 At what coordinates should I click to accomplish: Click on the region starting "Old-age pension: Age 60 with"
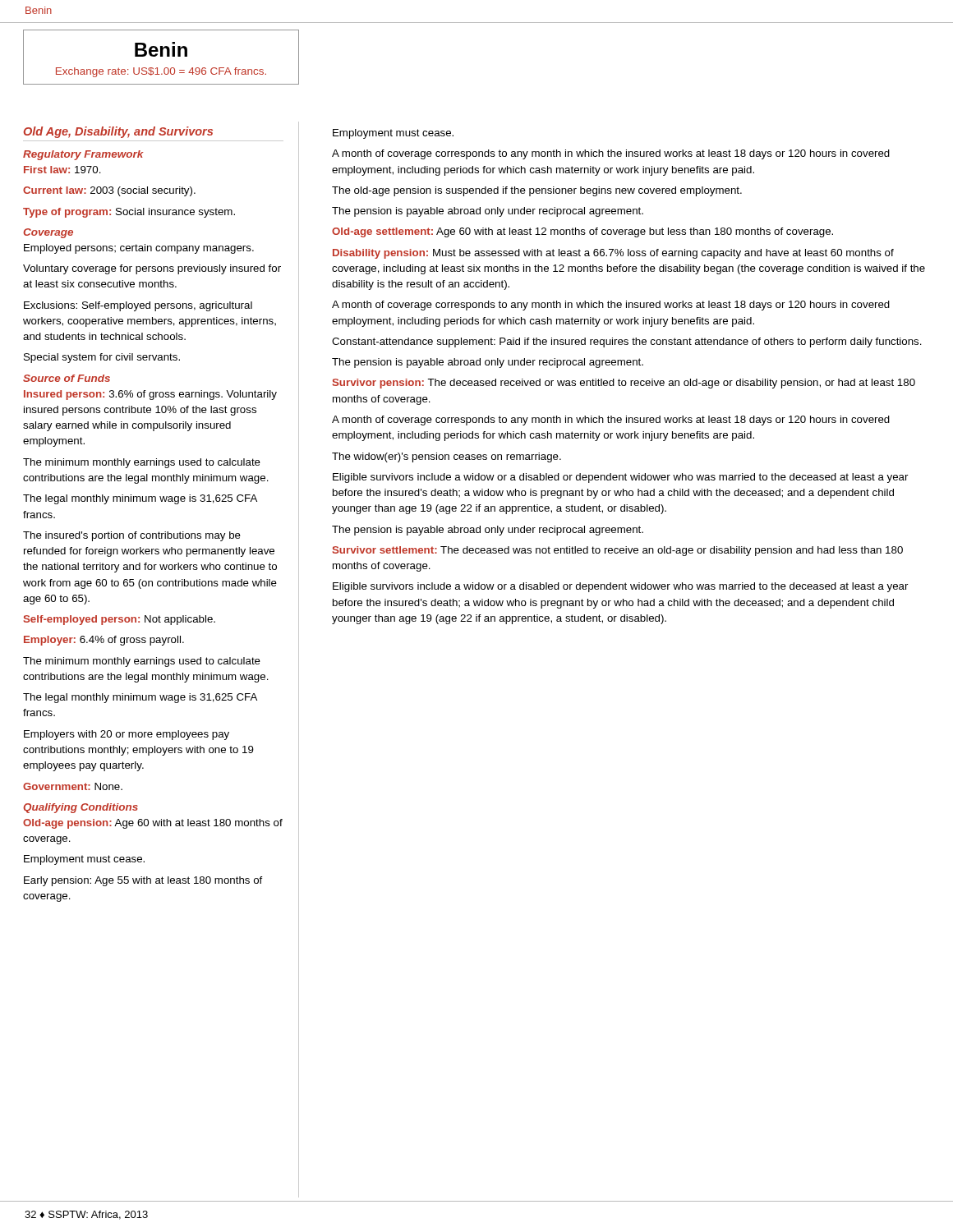[x=153, y=830]
